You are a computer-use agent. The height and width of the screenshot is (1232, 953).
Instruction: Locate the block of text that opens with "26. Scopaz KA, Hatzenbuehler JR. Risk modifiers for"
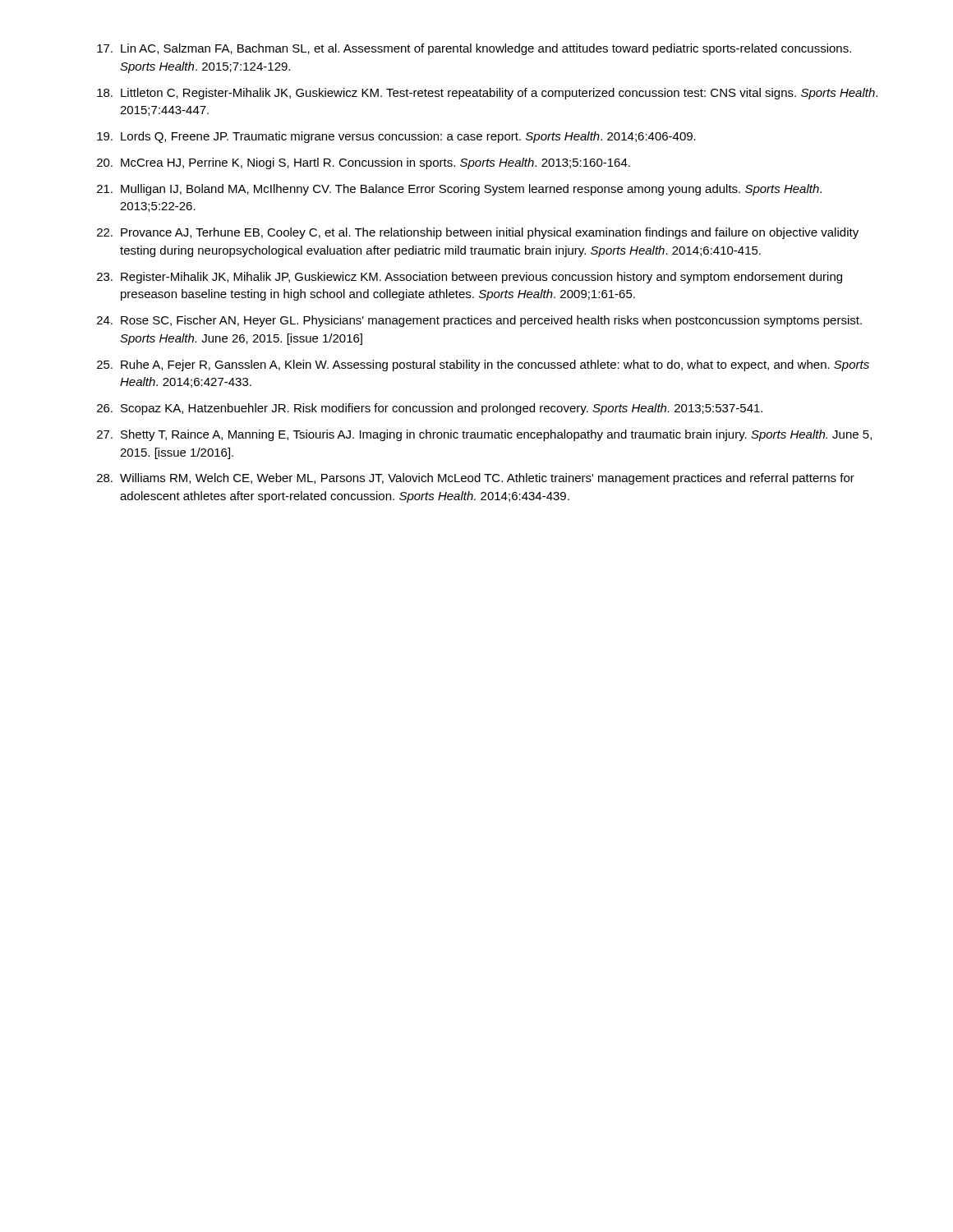(476, 408)
